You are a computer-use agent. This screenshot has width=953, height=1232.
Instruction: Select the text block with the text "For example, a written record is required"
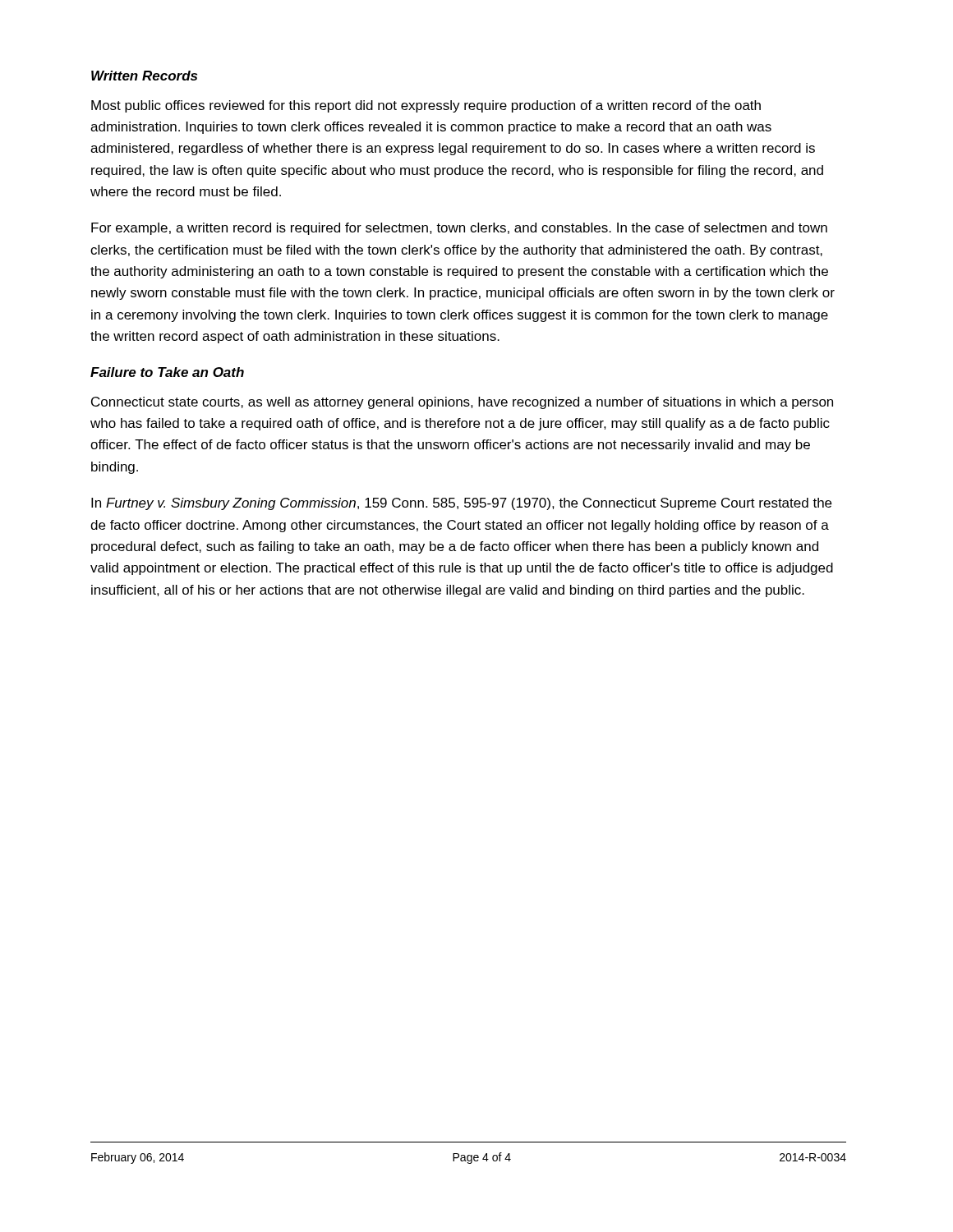point(462,282)
